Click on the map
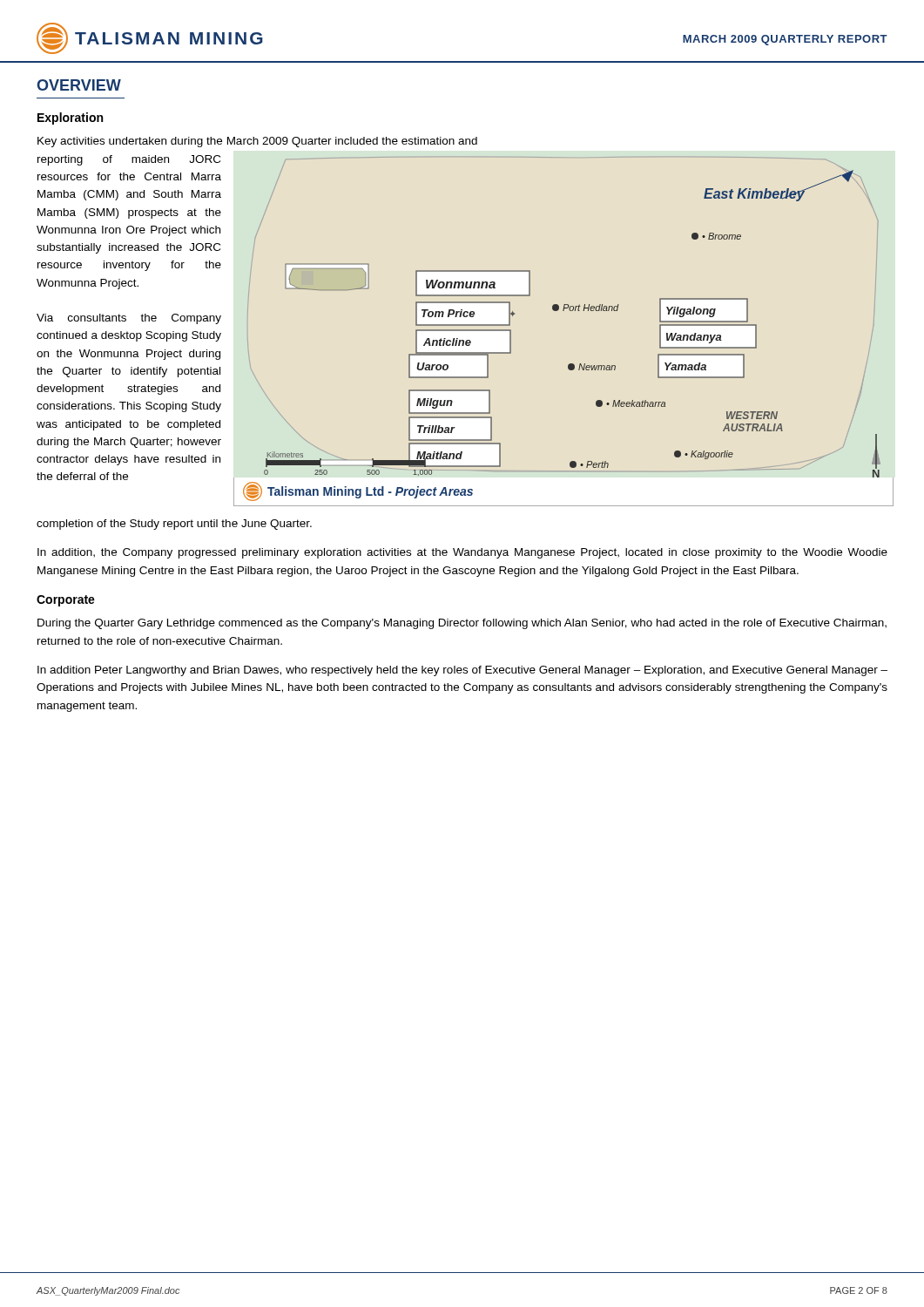Image resolution: width=924 pixels, height=1307 pixels. pos(558,328)
